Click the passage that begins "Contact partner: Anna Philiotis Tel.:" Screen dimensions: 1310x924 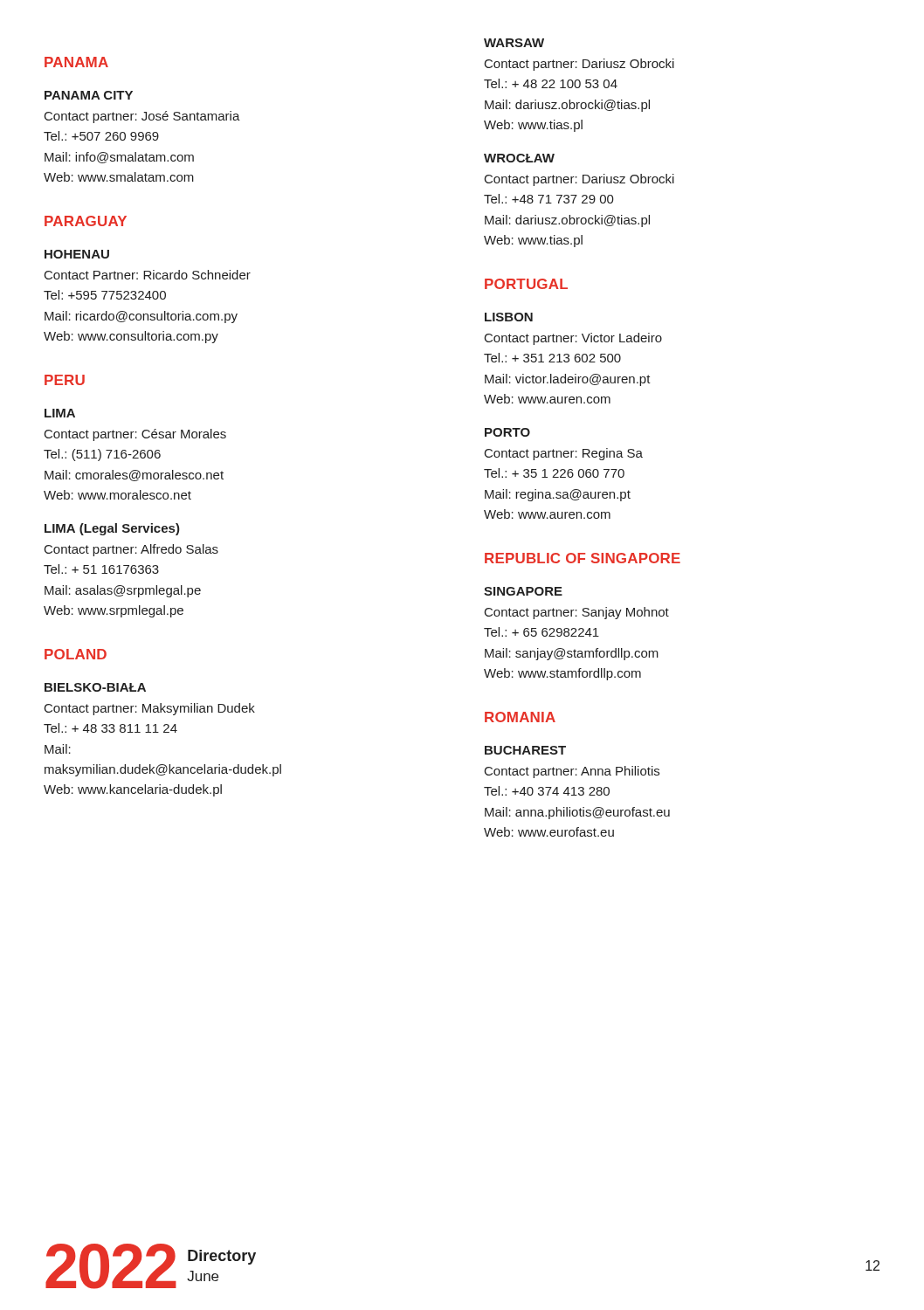coord(572,772)
